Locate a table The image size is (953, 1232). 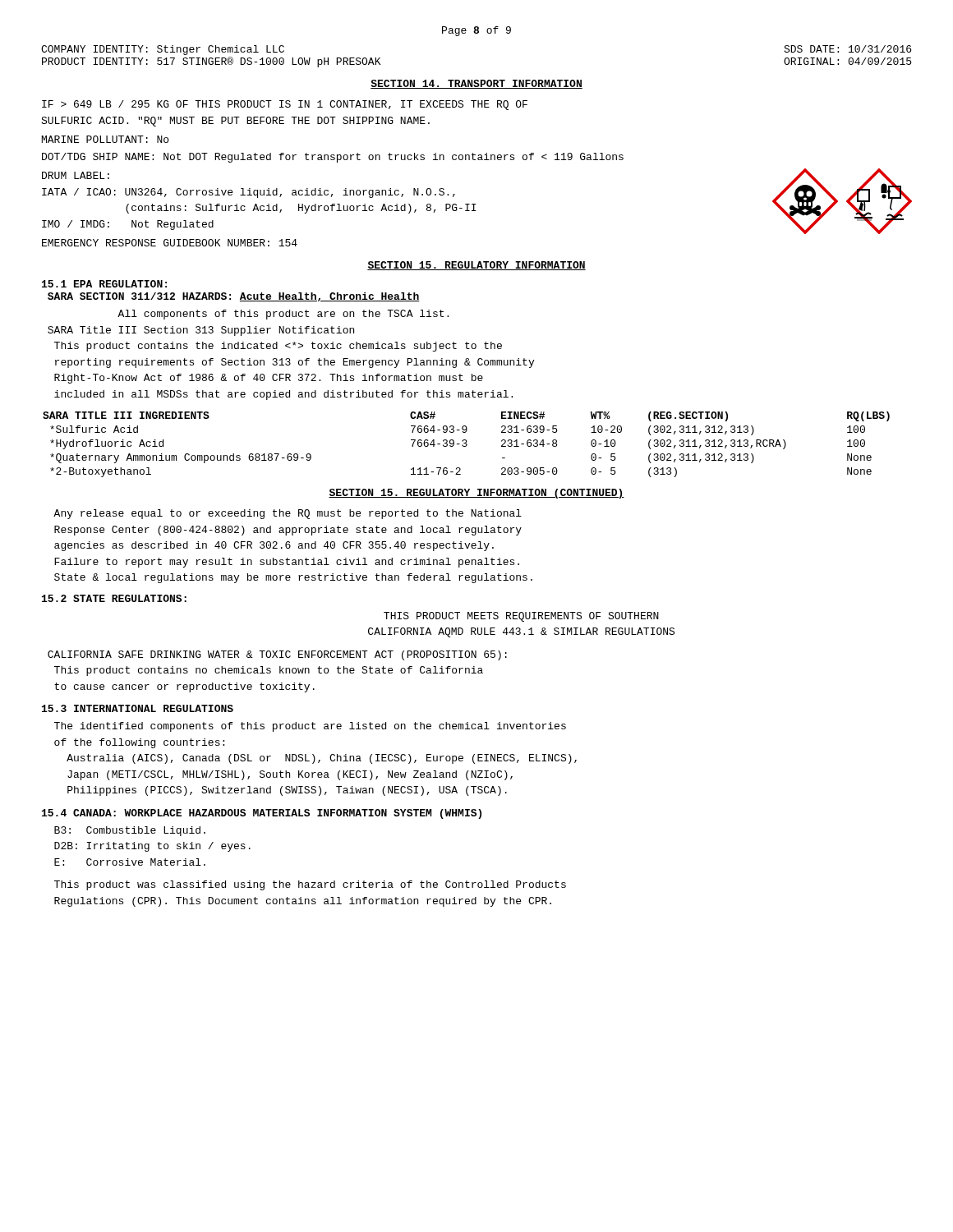coord(476,444)
